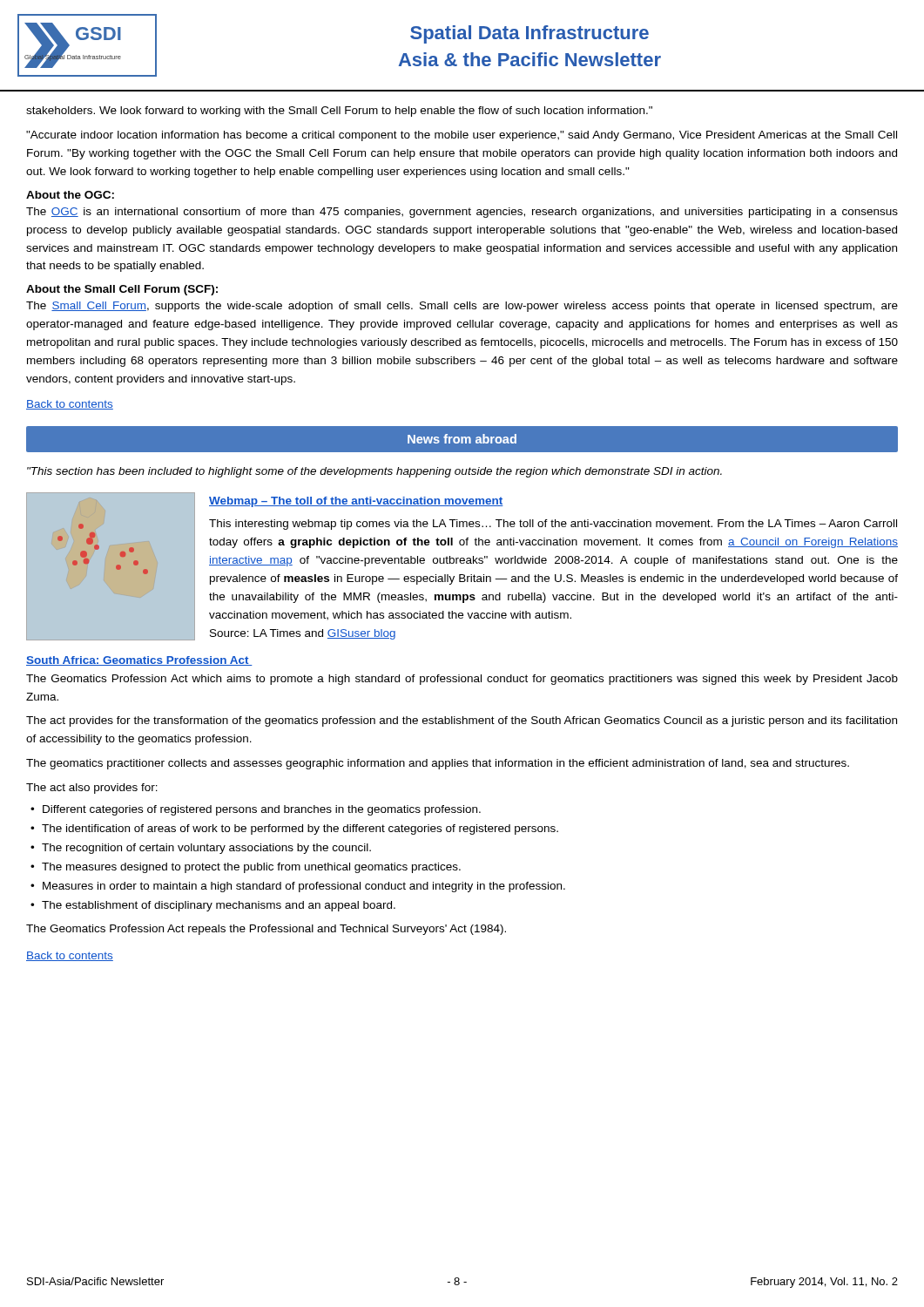Find the region starting "The act provides"
The width and height of the screenshot is (924, 1307).
pyautogui.click(x=462, y=730)
